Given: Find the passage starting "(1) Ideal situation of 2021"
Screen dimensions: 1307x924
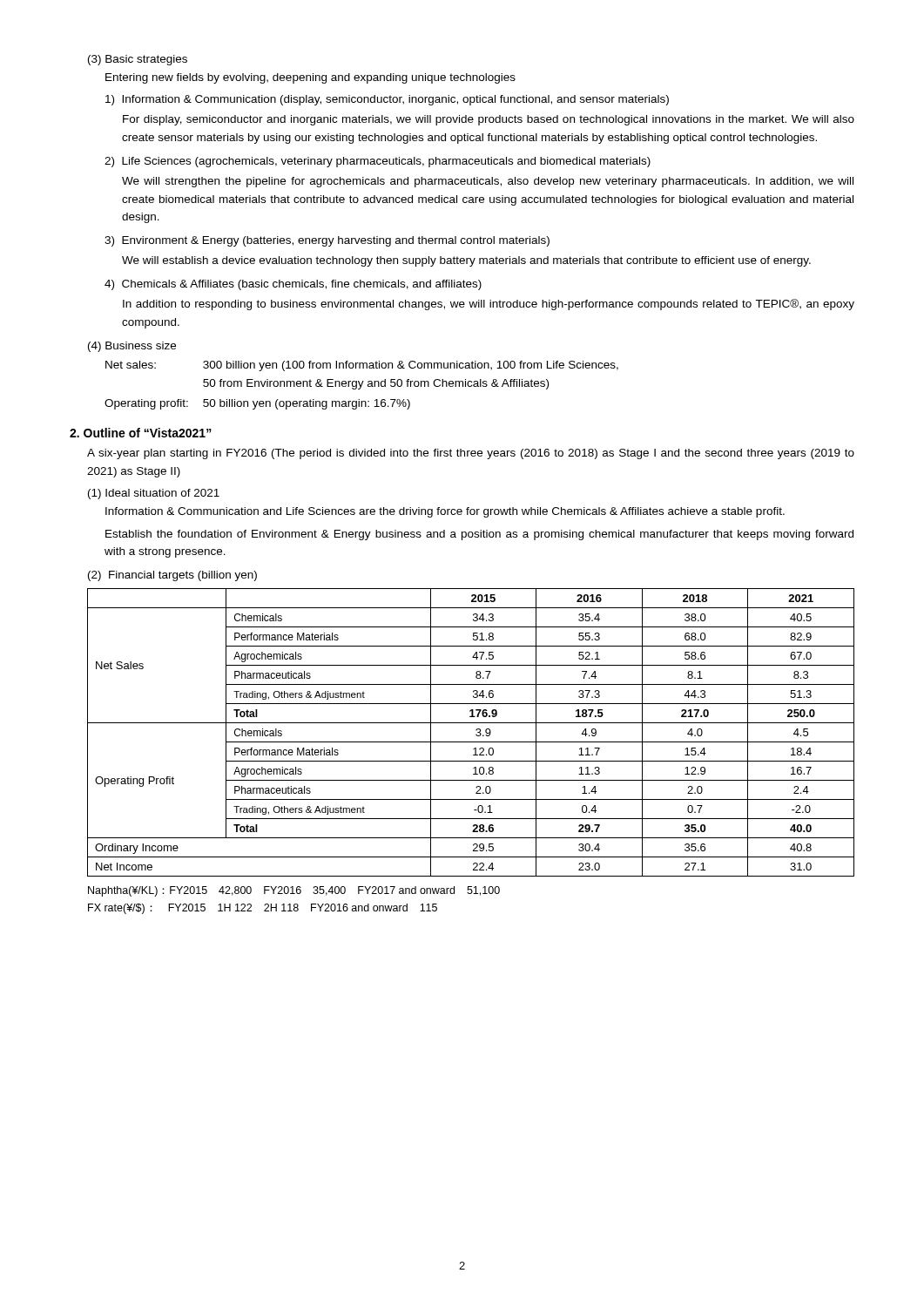Looking at the screenshot, I should [153, 492].
